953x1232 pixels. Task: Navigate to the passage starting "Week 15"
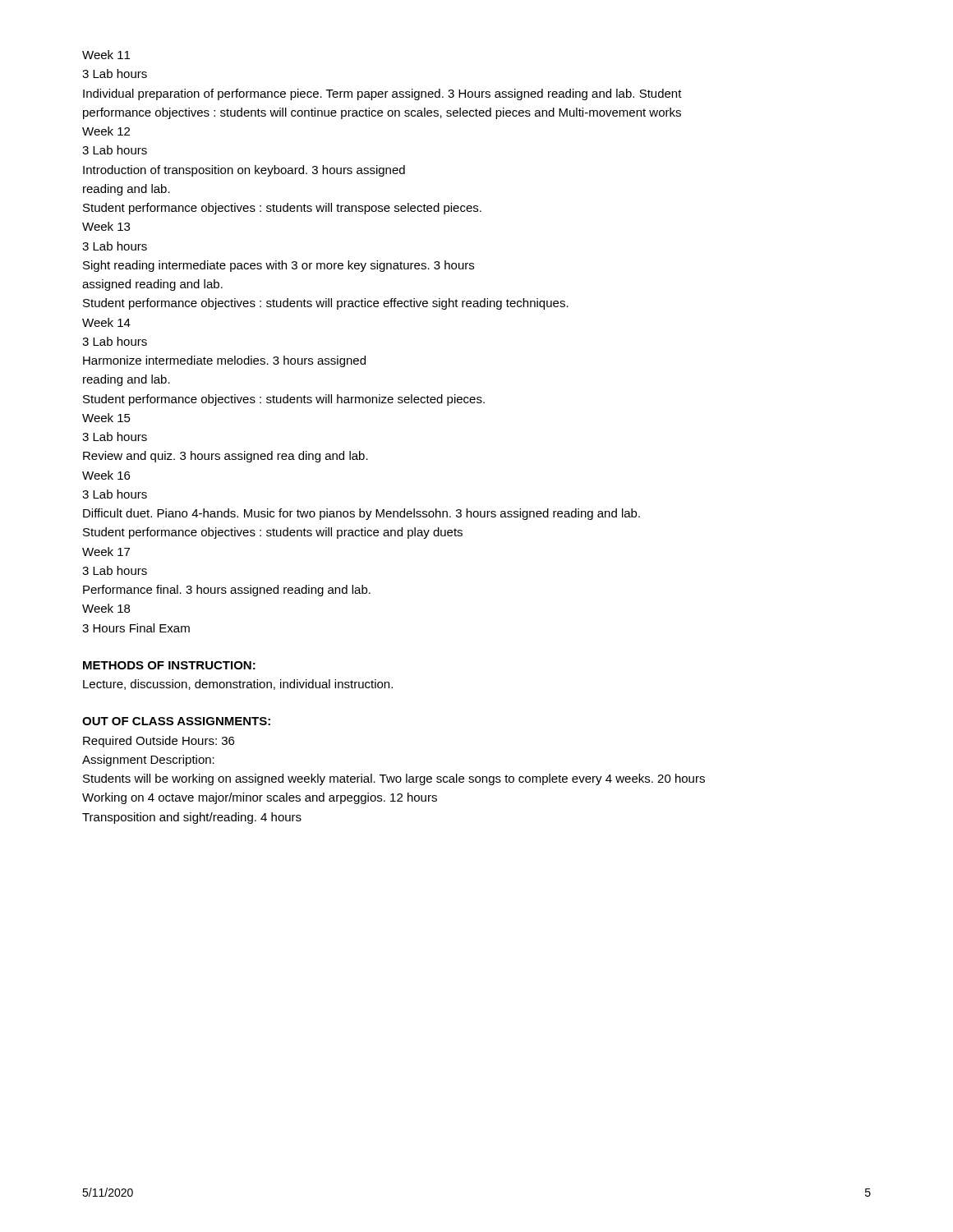click(106, 417)
